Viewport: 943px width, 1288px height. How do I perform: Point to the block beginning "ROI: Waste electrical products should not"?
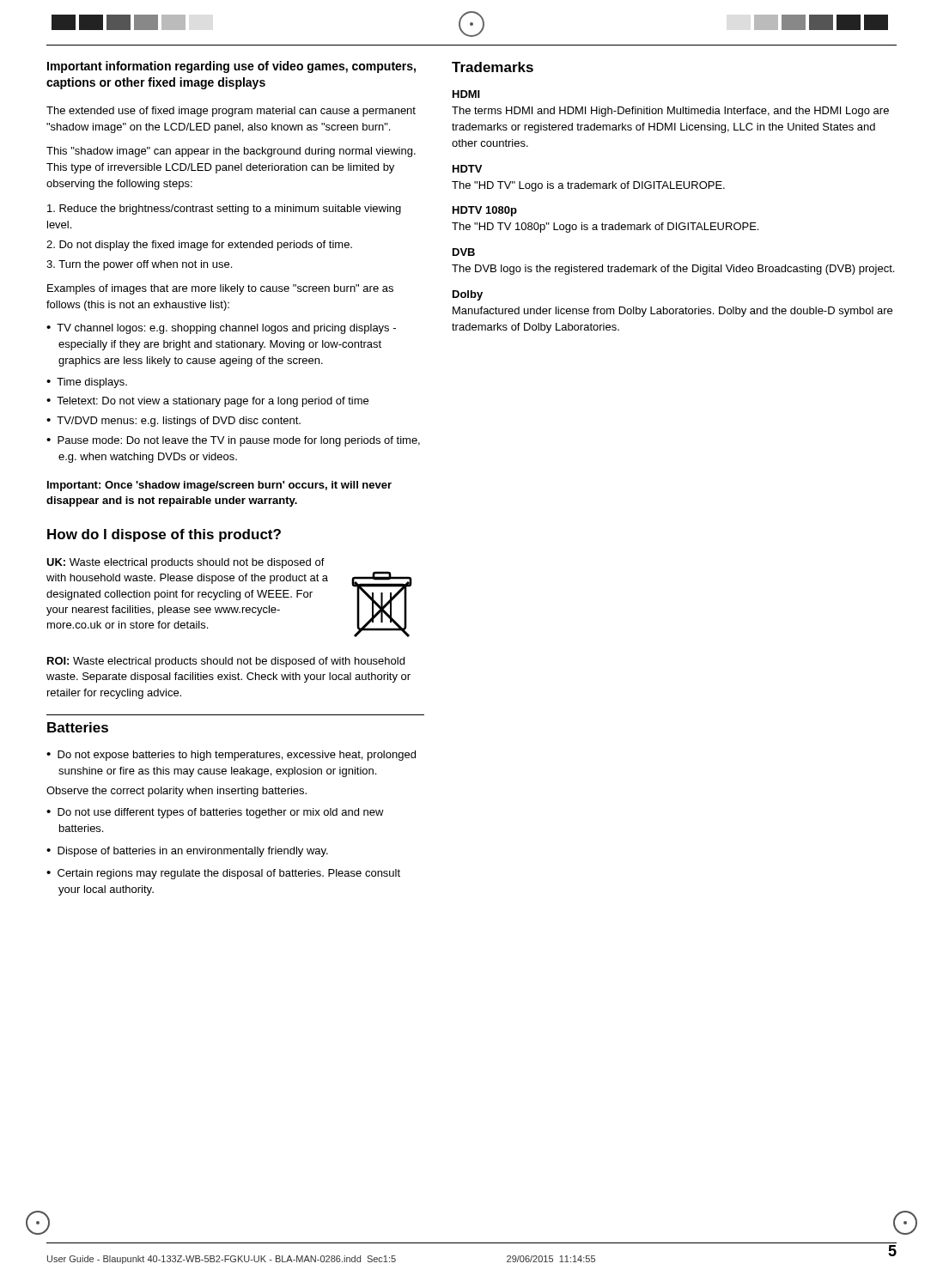229,677
